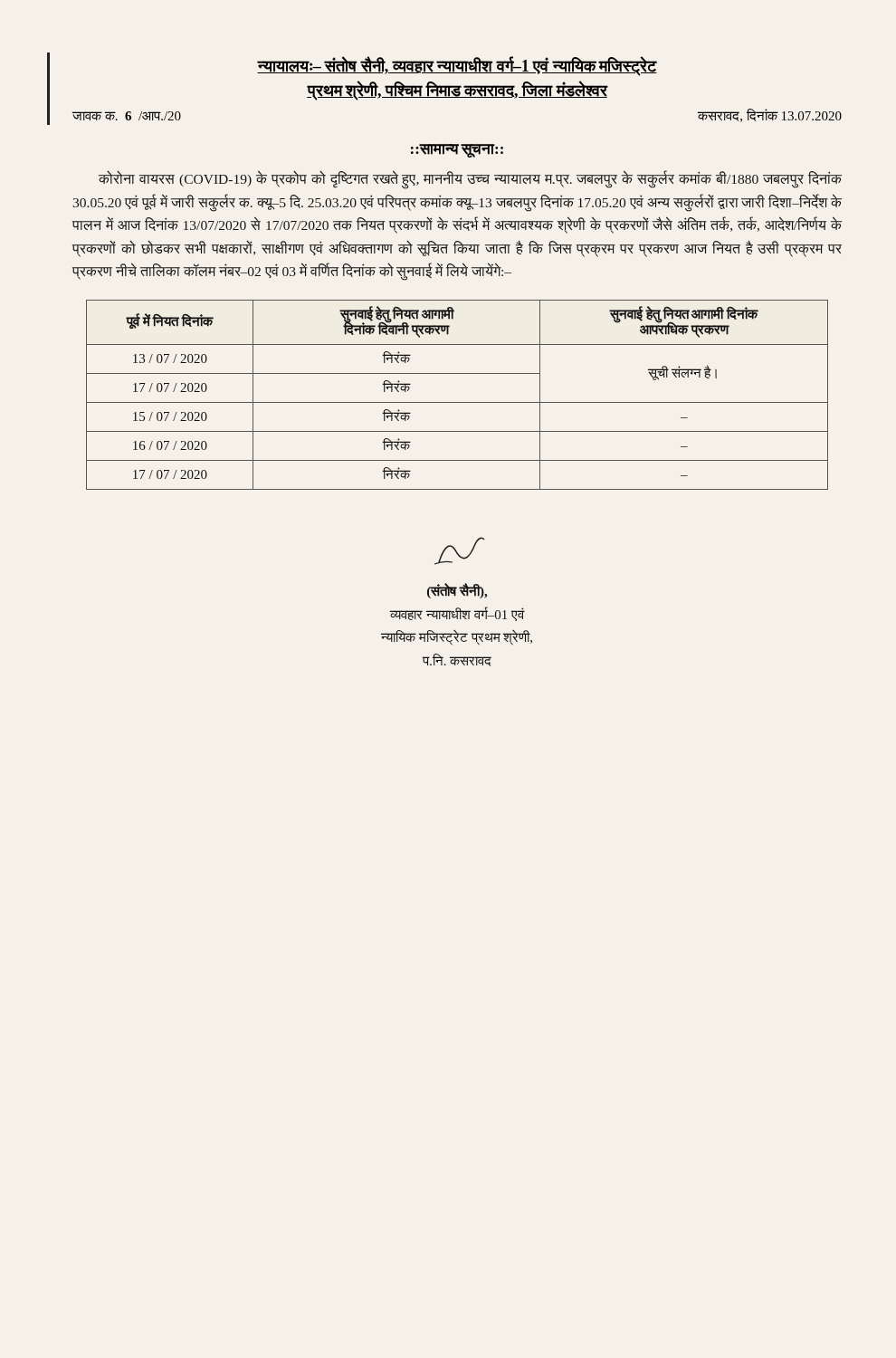Locate the table with the text "16 / 07 / 2020"
896x1358 pixels.
tap(457, 394)
